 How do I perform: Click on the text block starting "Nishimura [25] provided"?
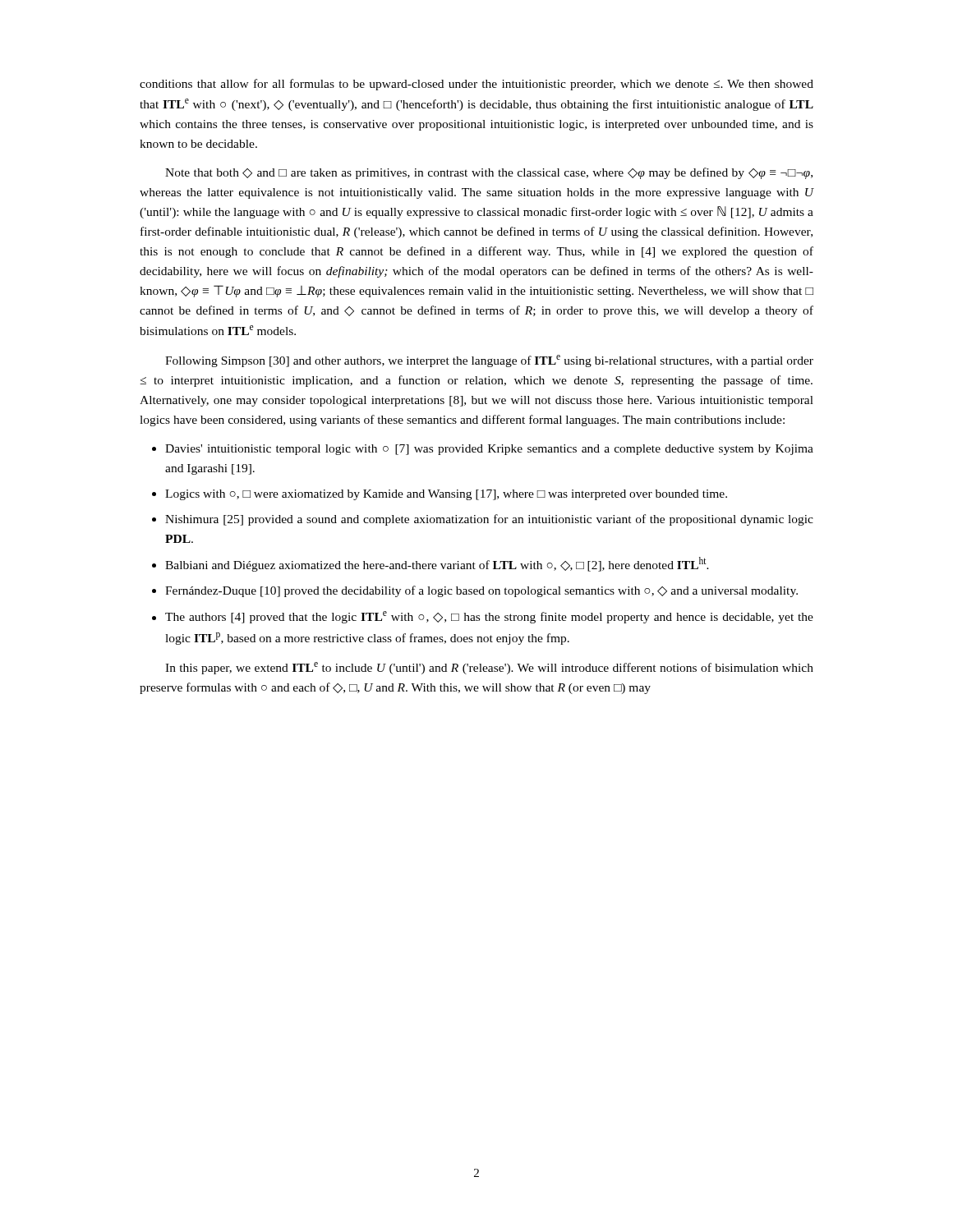point(489,529)
